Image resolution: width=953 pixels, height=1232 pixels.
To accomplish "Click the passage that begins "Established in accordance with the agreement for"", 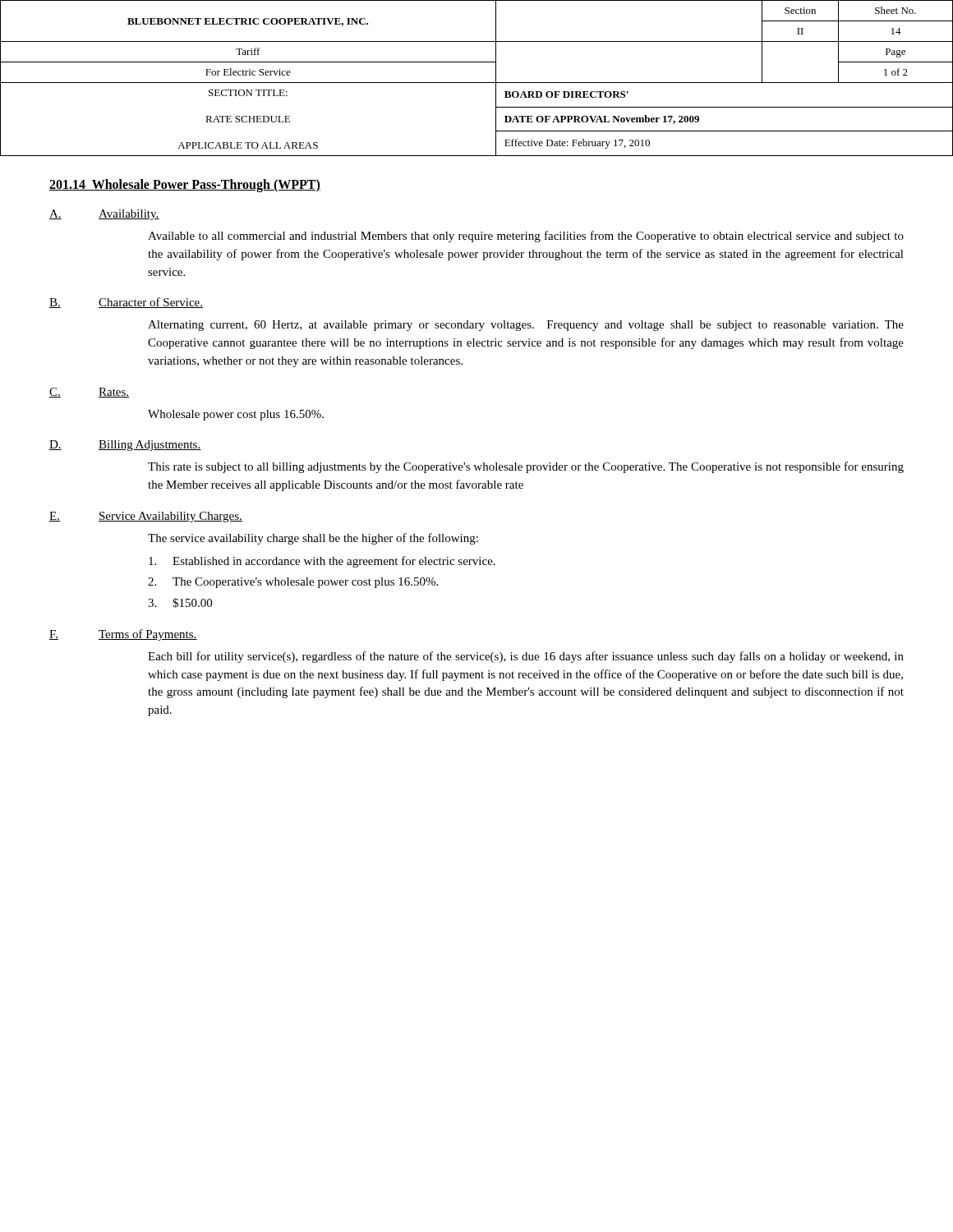I will coord(322,561).
